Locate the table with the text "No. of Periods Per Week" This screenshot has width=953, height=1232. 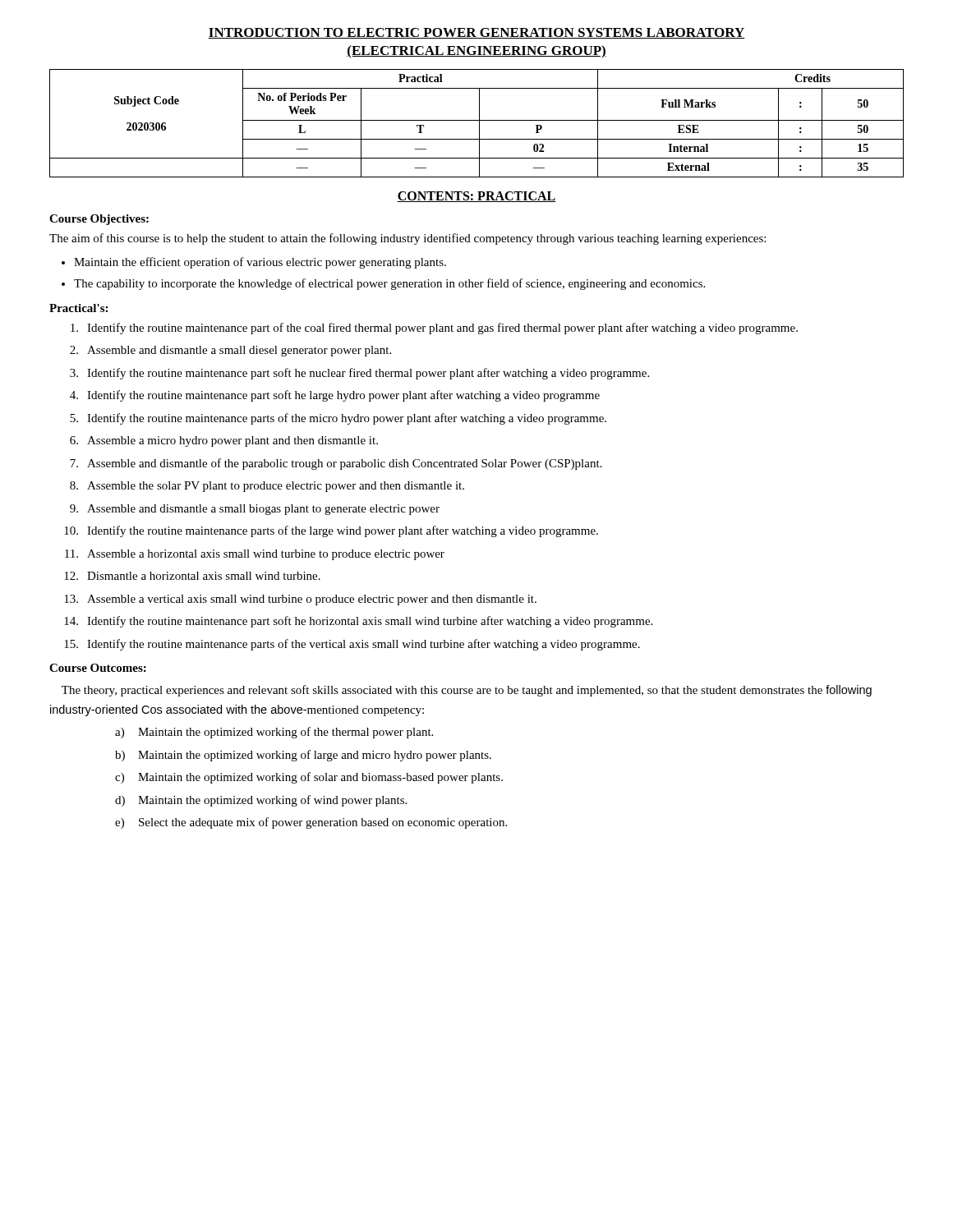[x=476, y=123]
